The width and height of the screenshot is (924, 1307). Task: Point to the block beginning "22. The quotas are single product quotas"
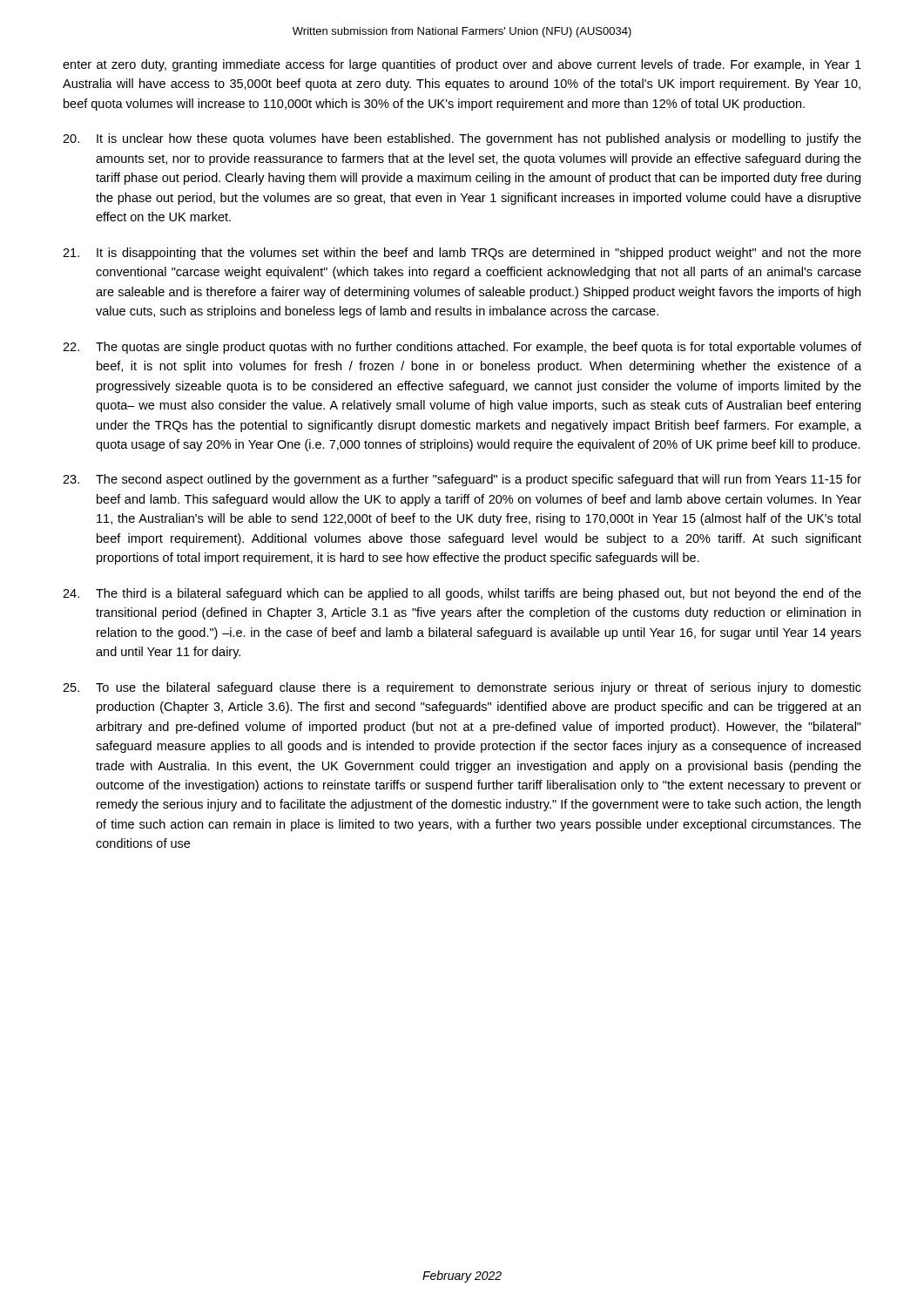tap(462, 396)
